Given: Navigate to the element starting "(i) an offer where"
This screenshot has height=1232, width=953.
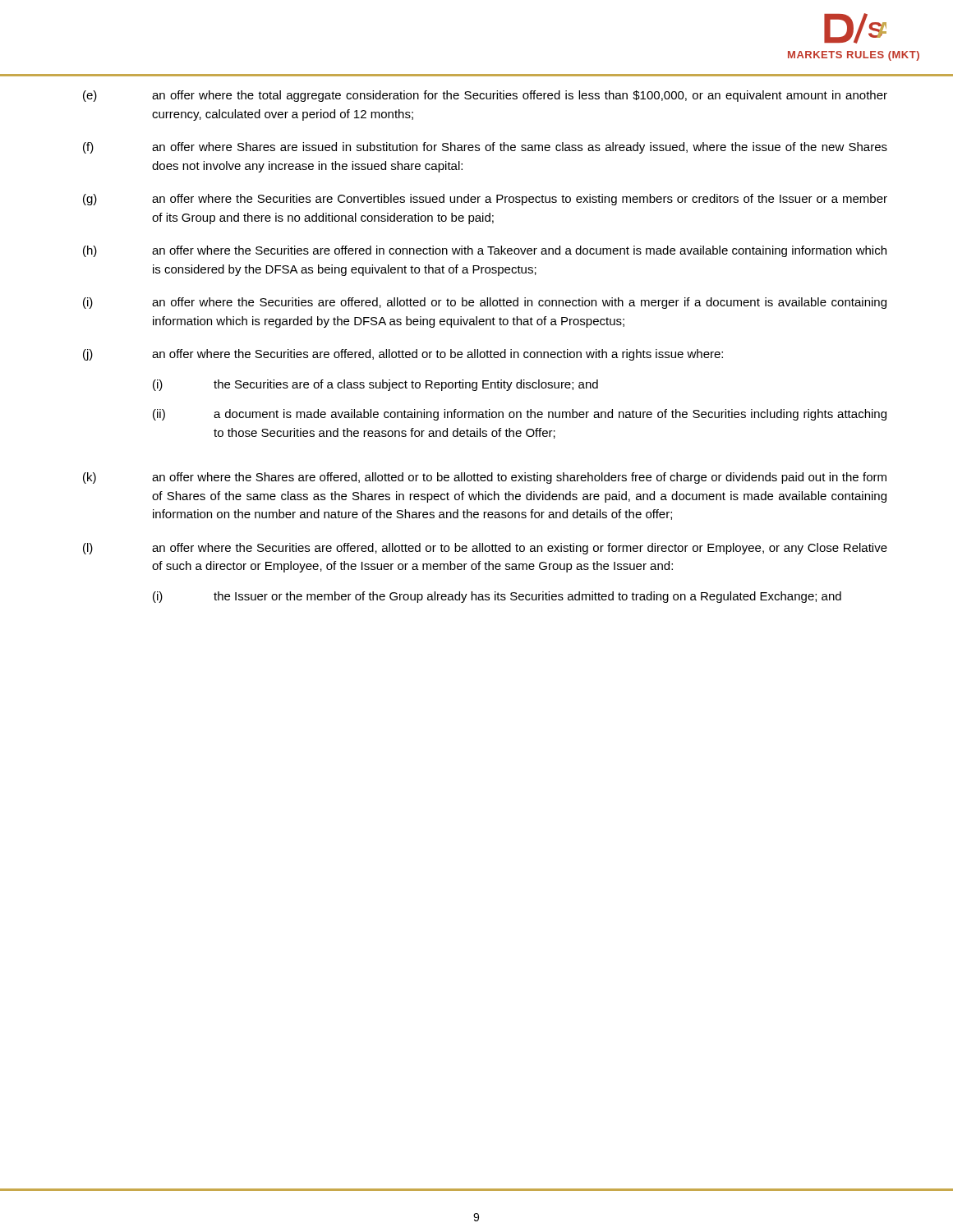Looking at the screenshot, I should coord(485,312).
